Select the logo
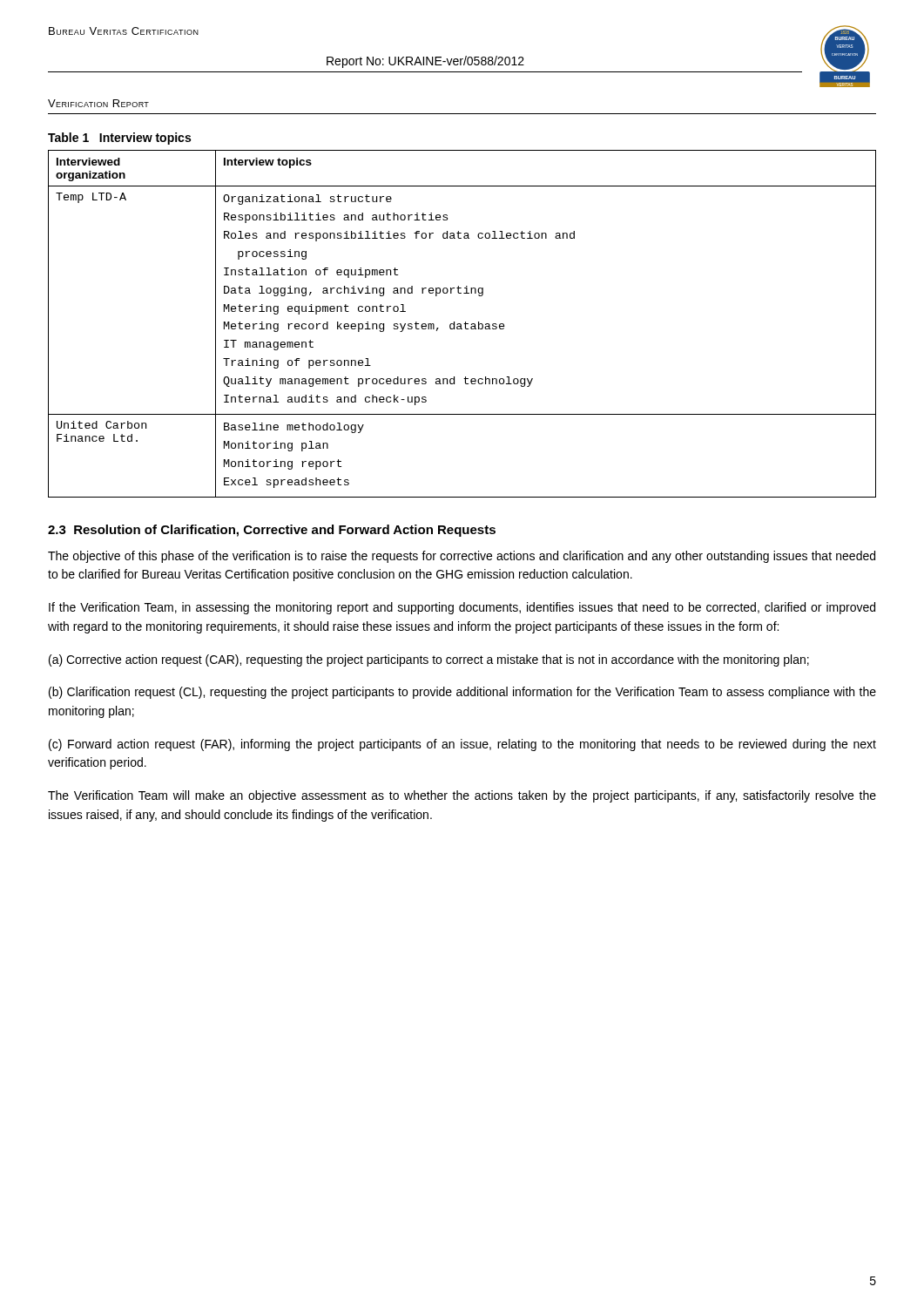 tap(845, 57)
